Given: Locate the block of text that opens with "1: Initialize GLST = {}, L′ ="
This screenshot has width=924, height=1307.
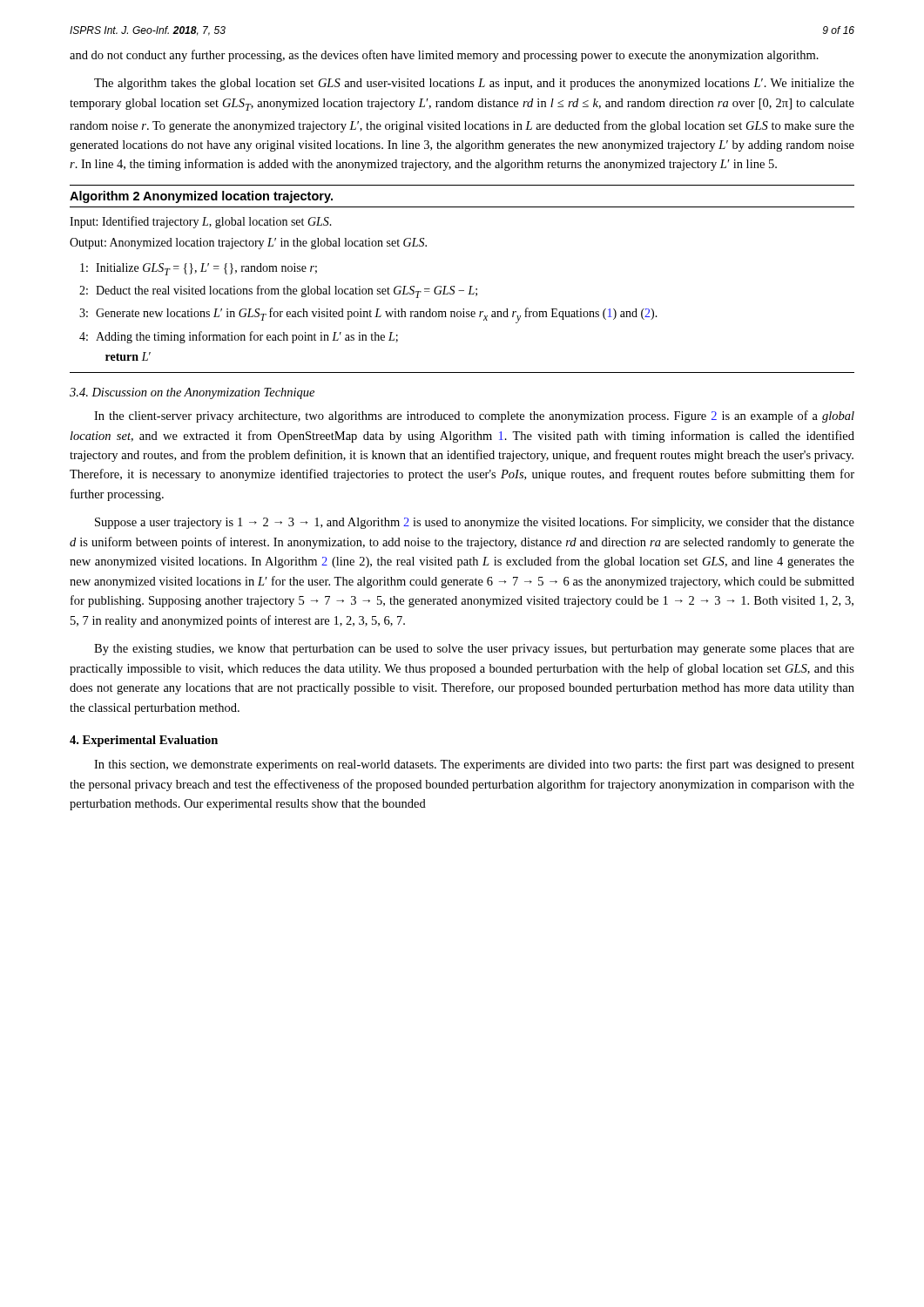Looking at the screenshot, I should tap(194, 269).
